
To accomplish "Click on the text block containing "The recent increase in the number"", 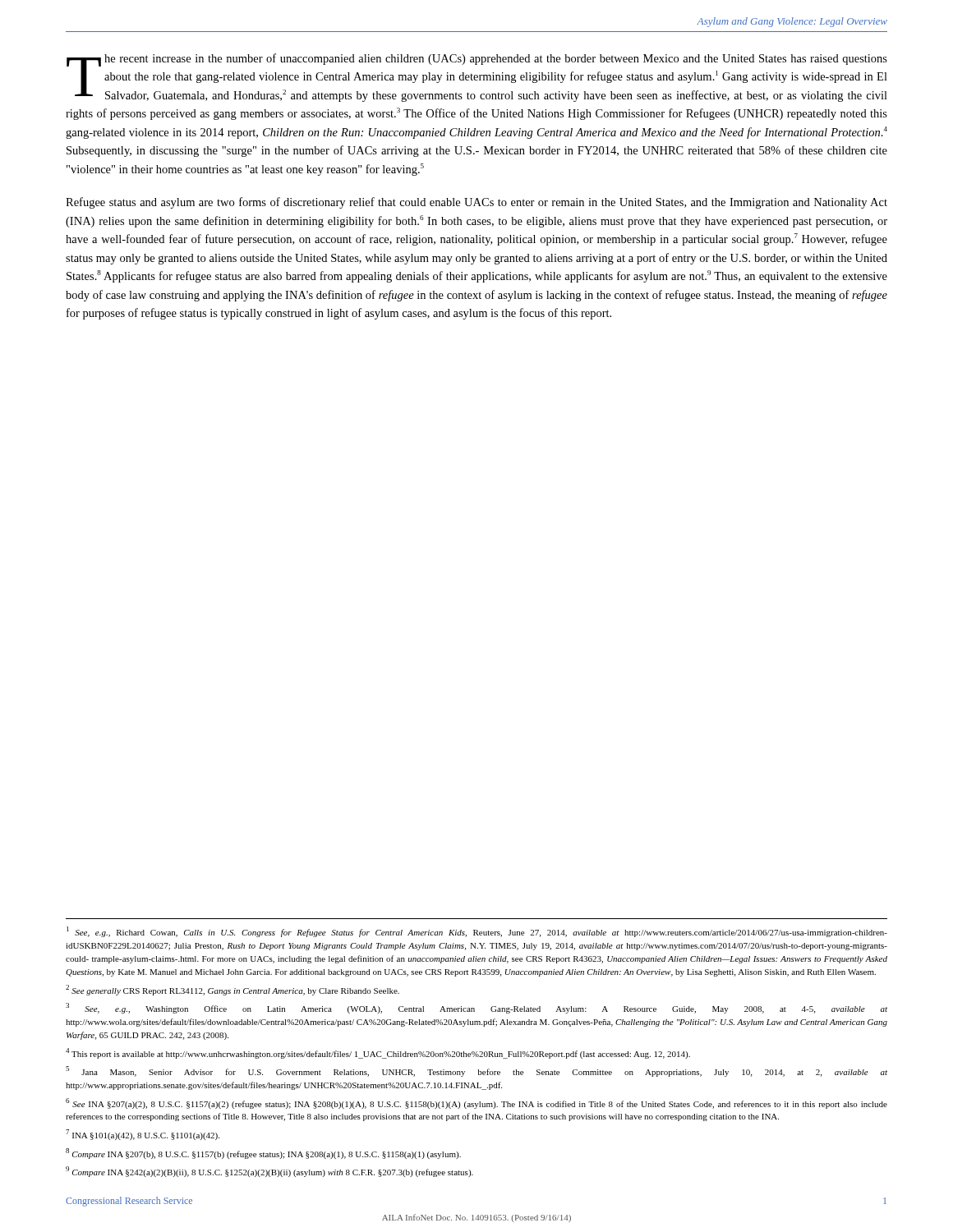I will tap(476, 112).
